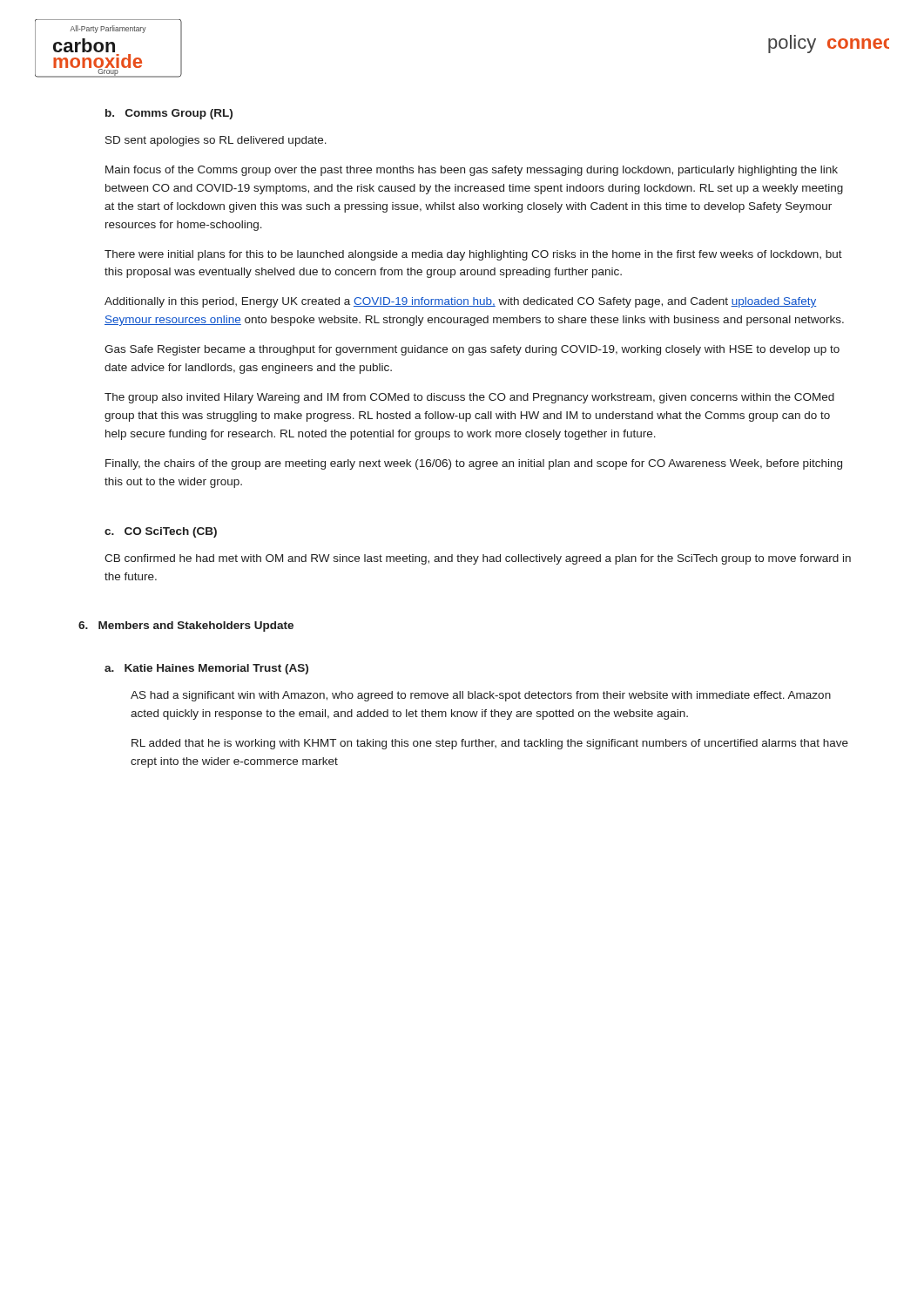
Task: Select the text block starting "RL added that he"
Action: point(492,753)
